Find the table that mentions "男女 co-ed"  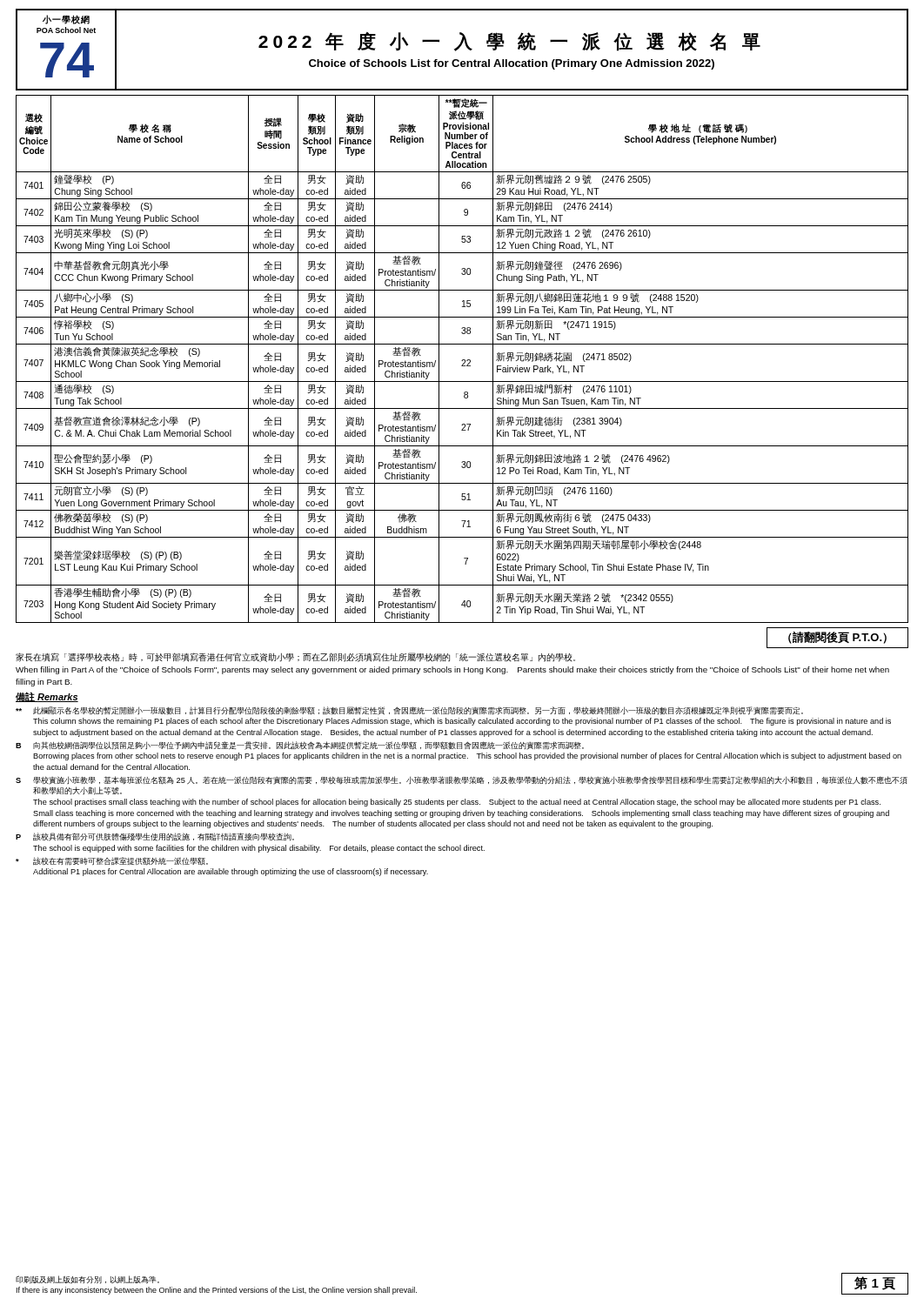[x=462, y=359]
